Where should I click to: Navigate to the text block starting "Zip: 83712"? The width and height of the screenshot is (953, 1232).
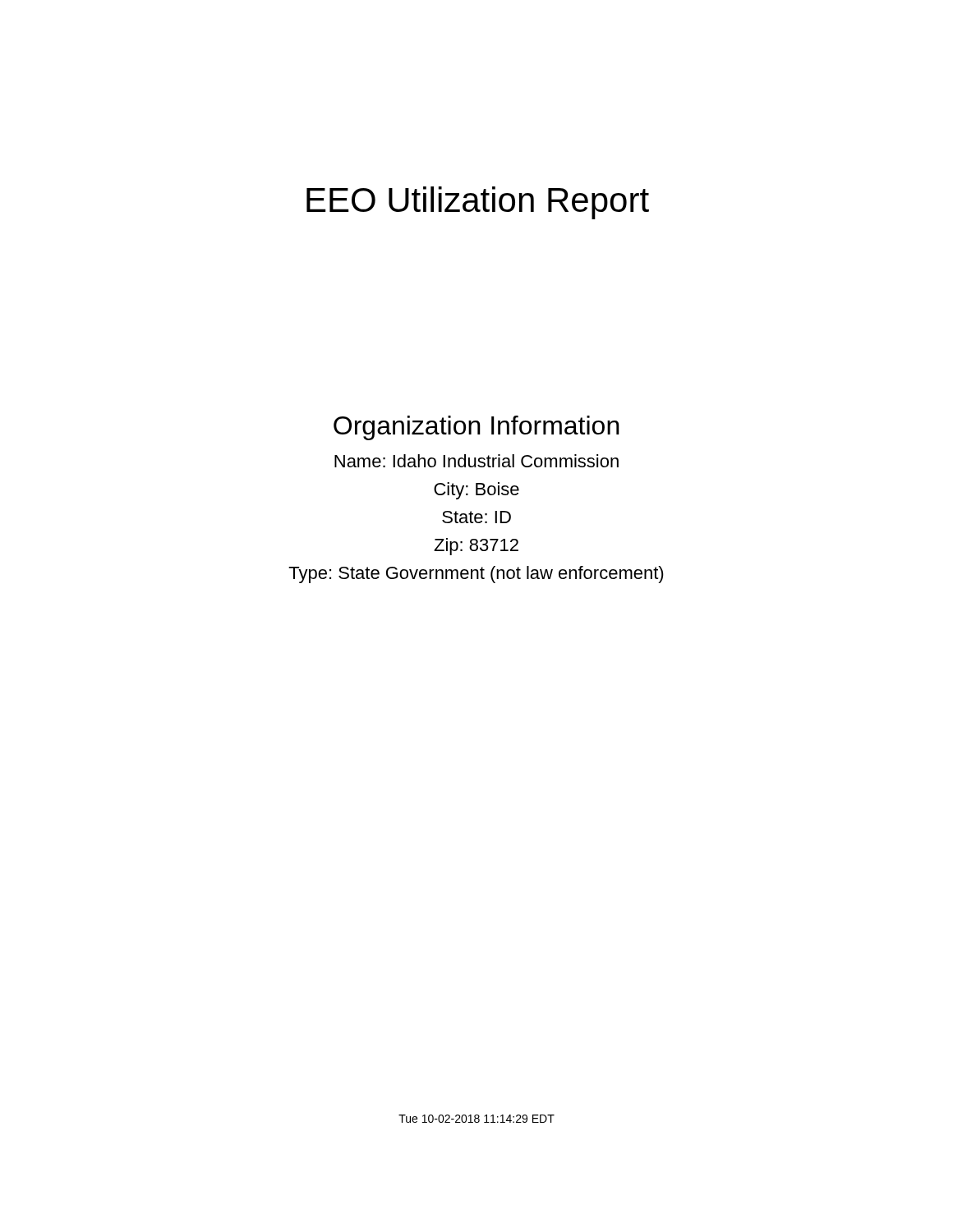(x=476, y=545)
